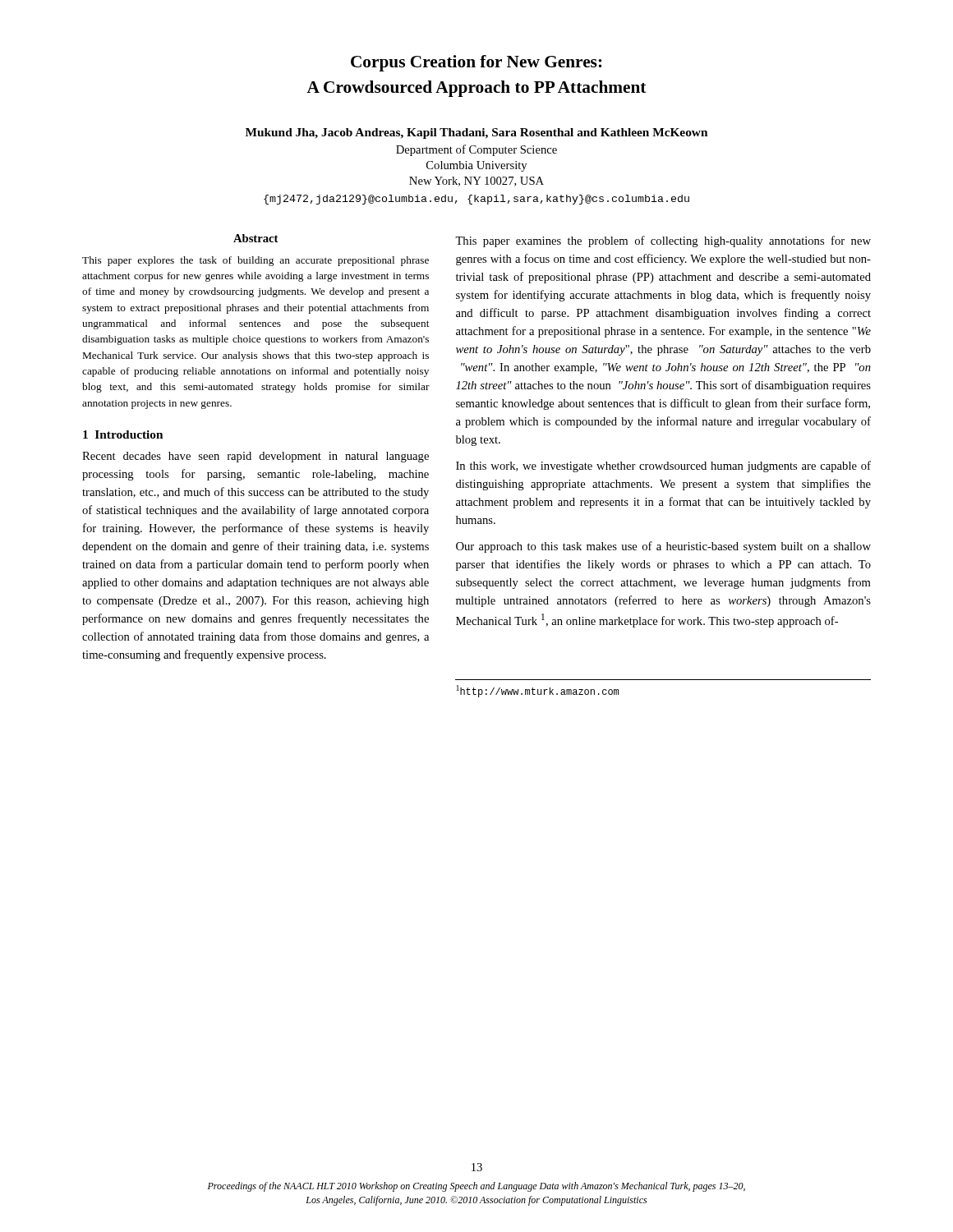Locate the block of text that opens with "In this work, we"
The image size is (953, 1232).
pos(663,493)
